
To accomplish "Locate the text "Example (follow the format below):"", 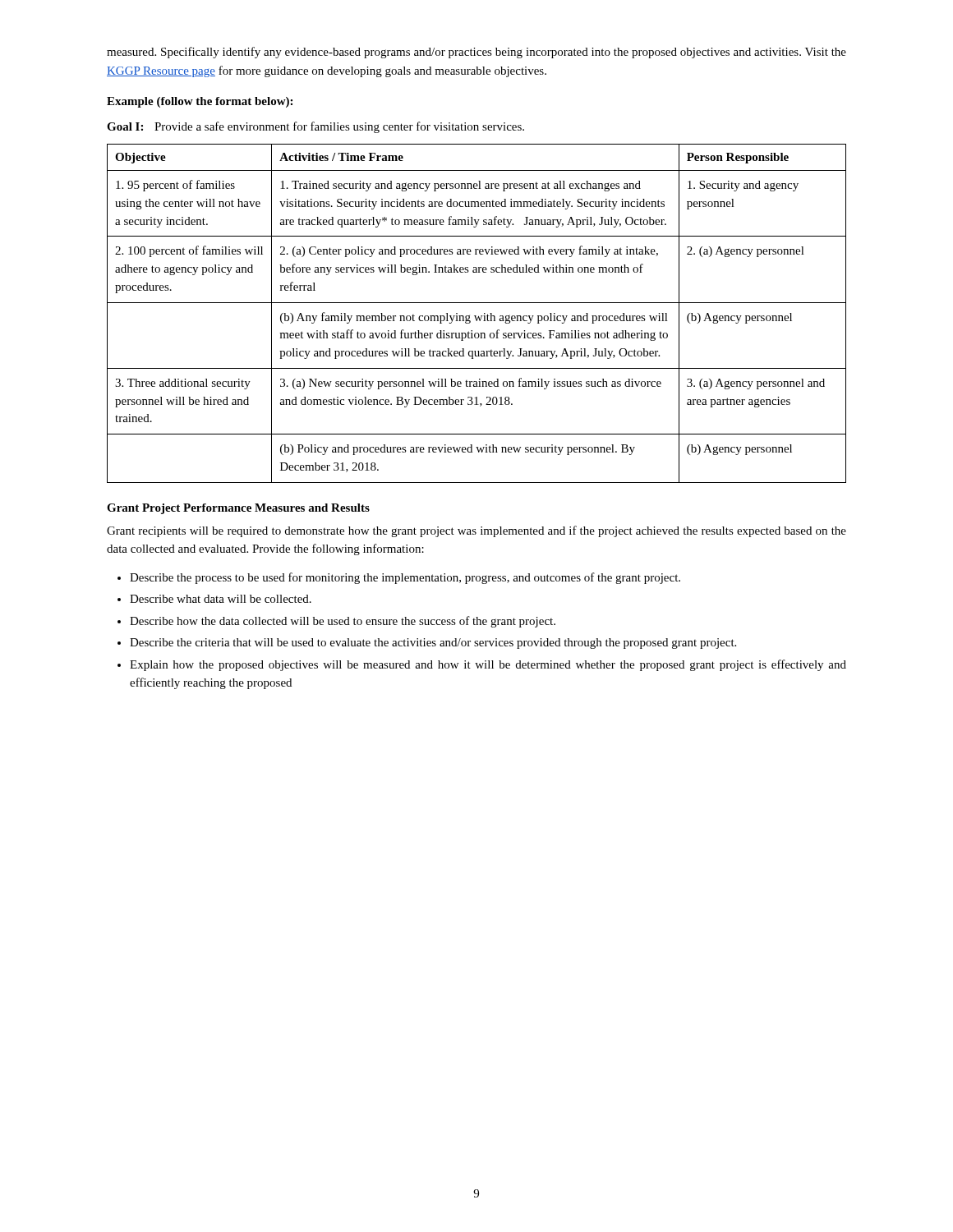I will pyautogui.click(x=200, y=101).
